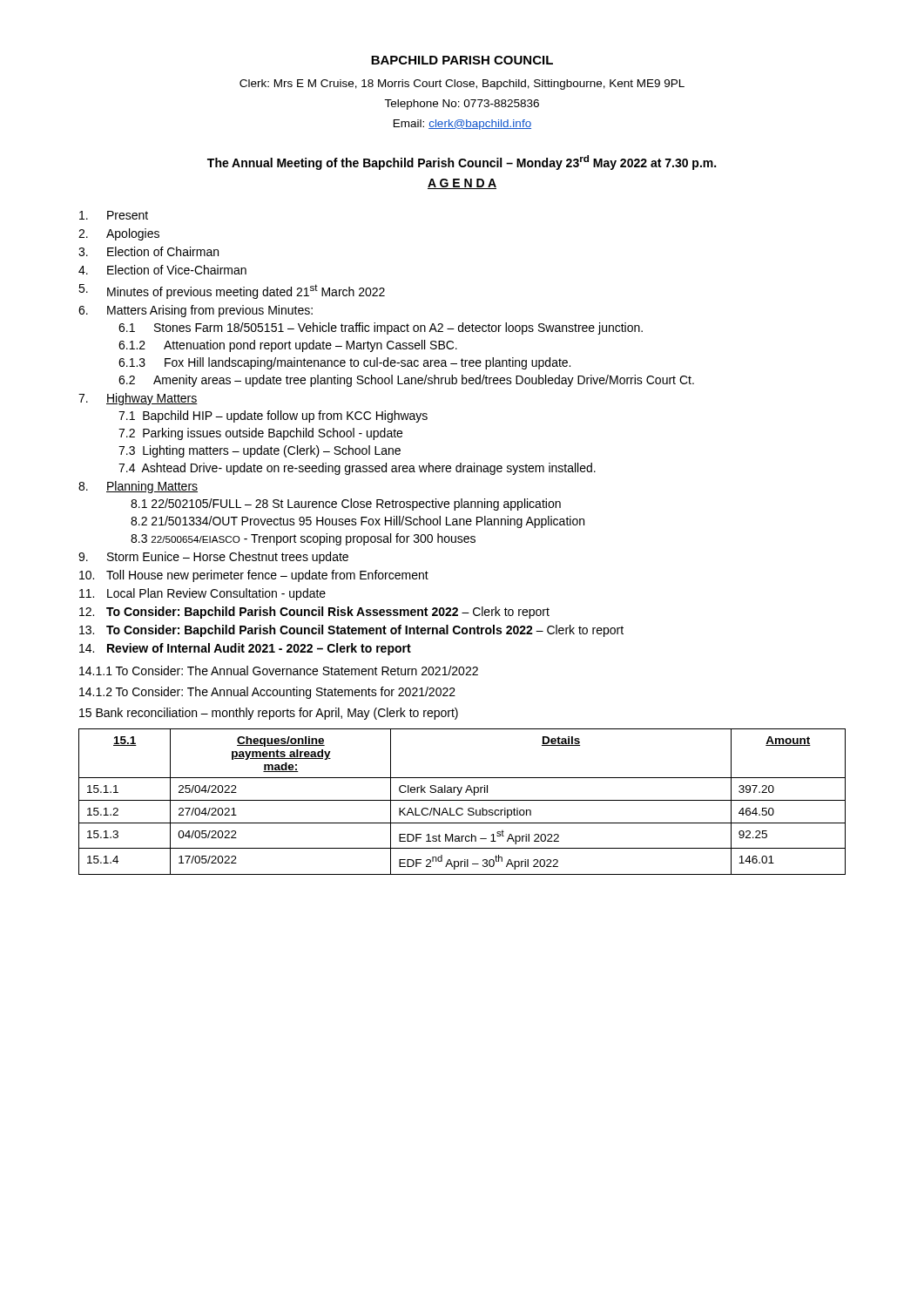924x1307 pixels.
Task: Click on the text block that says "Clerk: Mrs E M Cruise, 18"
Action: click(462, 103)
